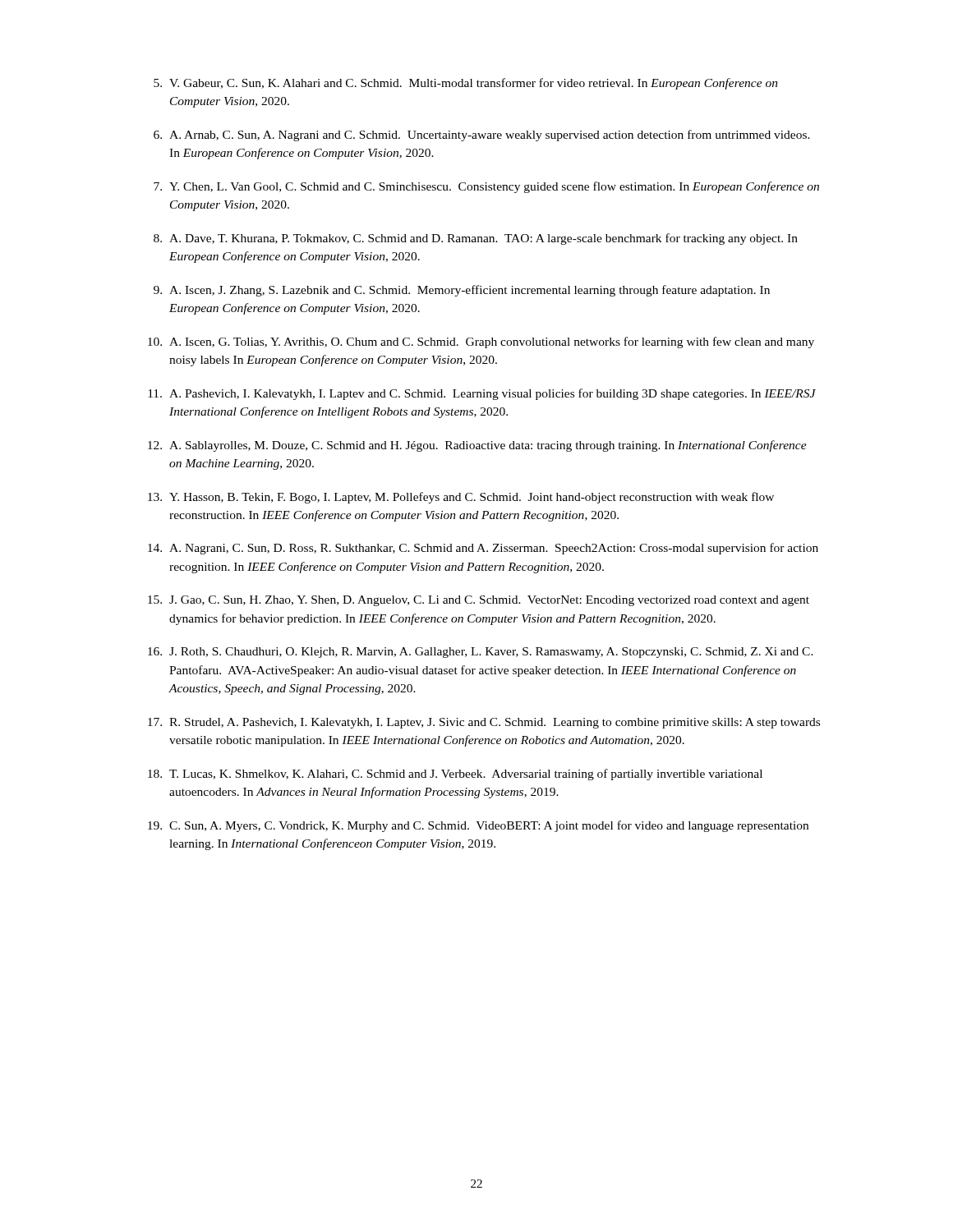Point to the element starting "19. C. Sun, A. Myers, C. Vondrick,"
Viewport: 953px width, 1232px height.
[x=476, y=835]
